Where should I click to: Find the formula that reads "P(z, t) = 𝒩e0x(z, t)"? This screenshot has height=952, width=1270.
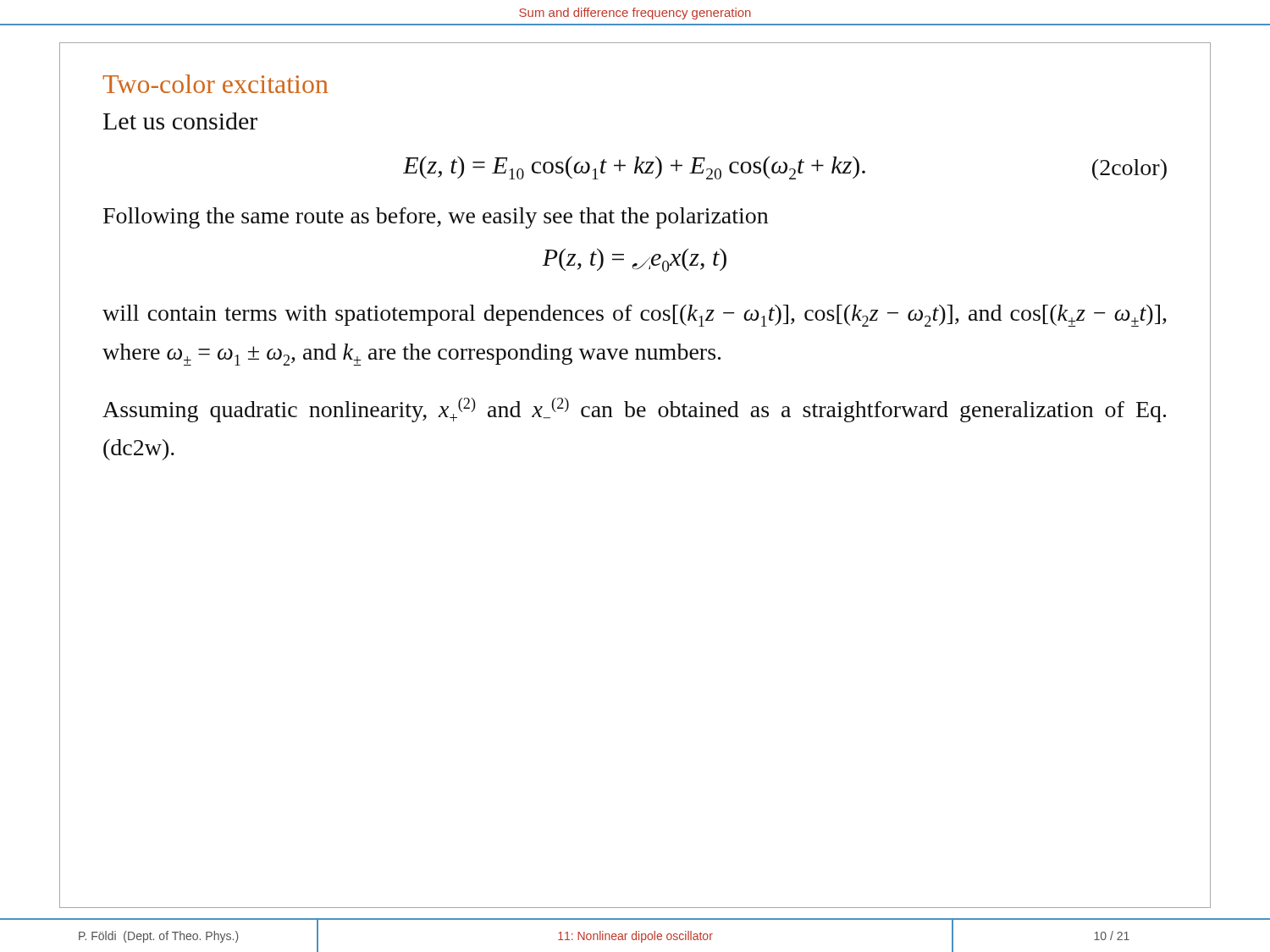click(635, 259)
